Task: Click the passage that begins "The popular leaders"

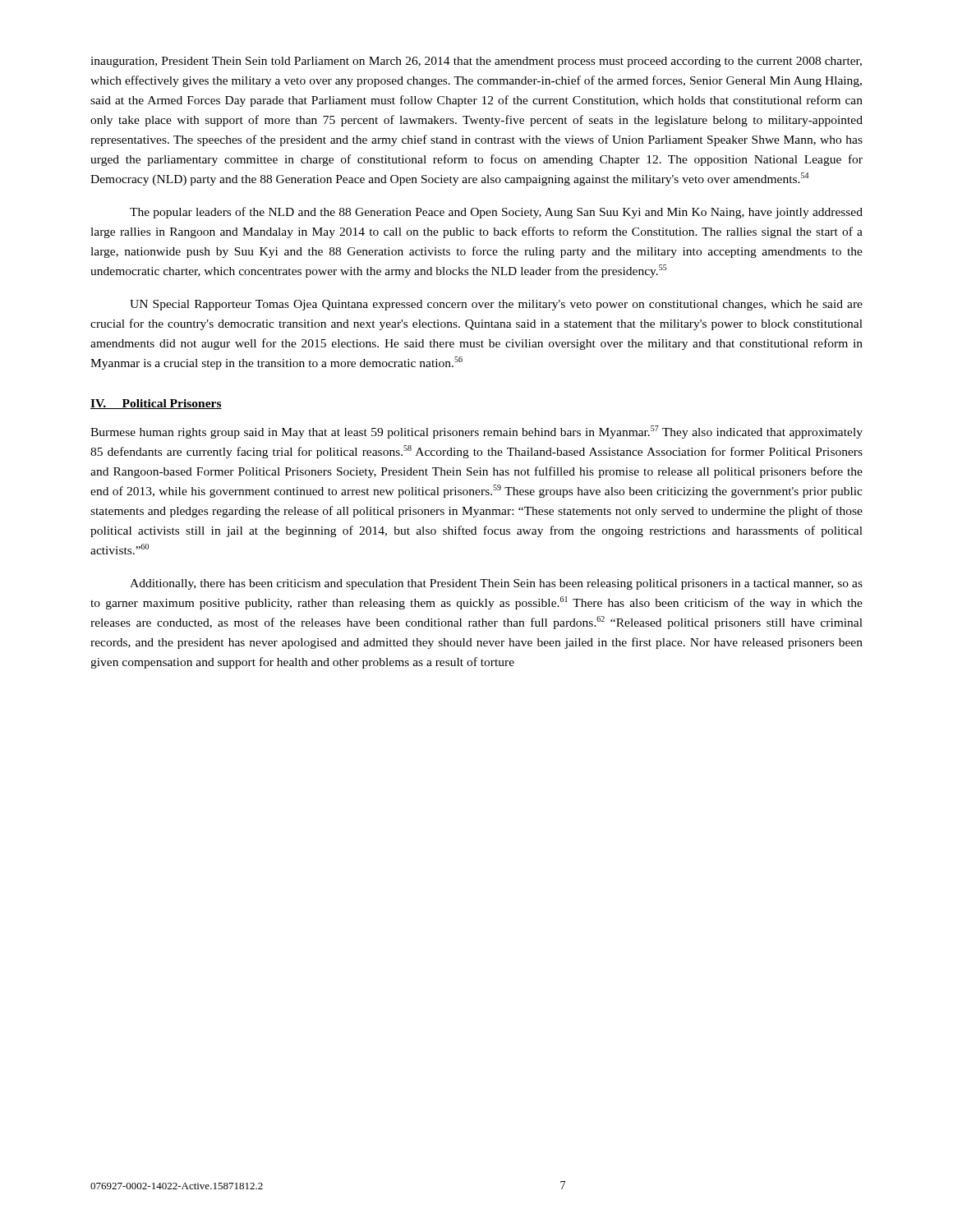Action: [476, 242]
